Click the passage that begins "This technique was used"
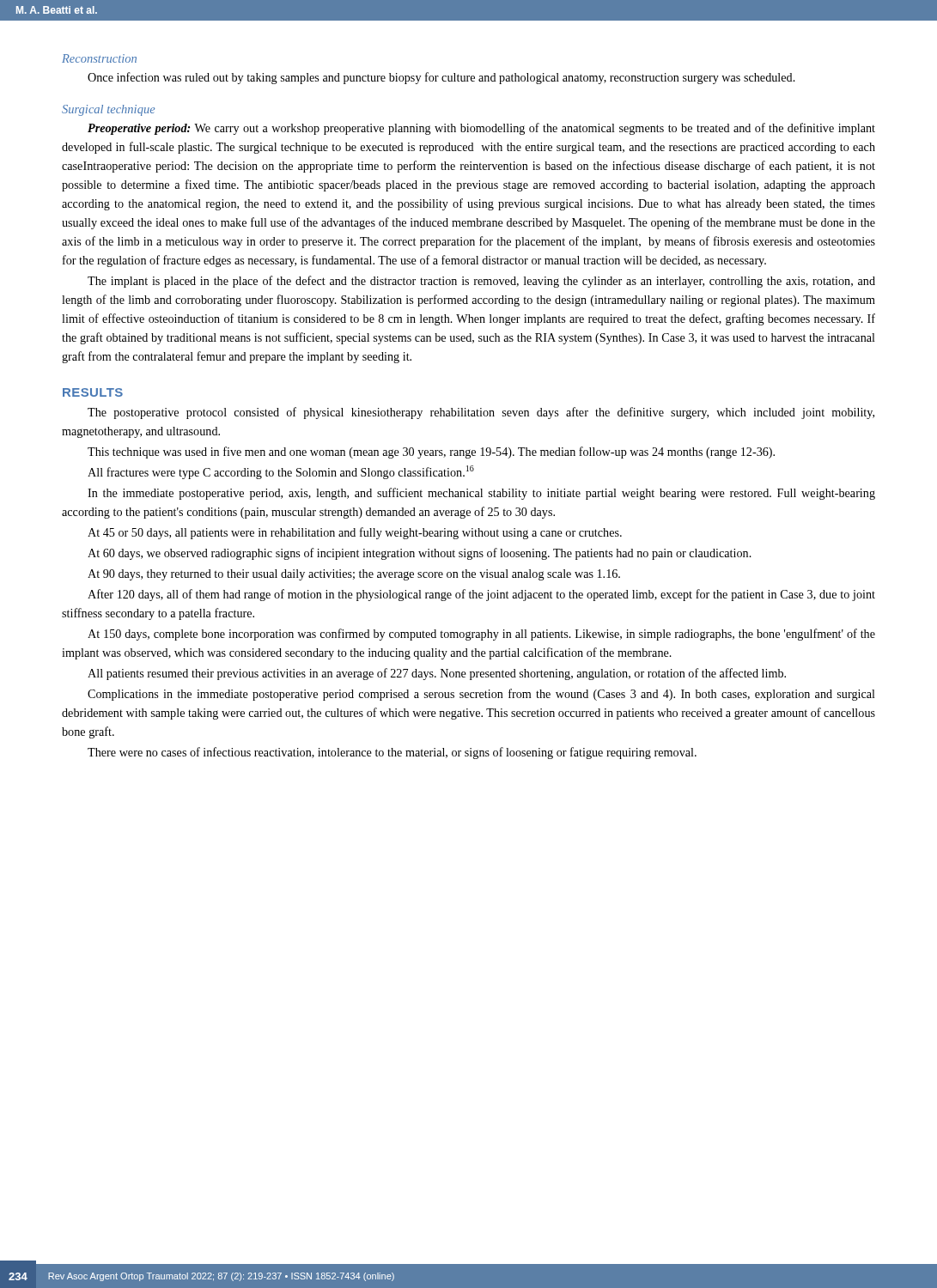The width and height of the screenshot is (937, 1288). (x=432, y=452)
